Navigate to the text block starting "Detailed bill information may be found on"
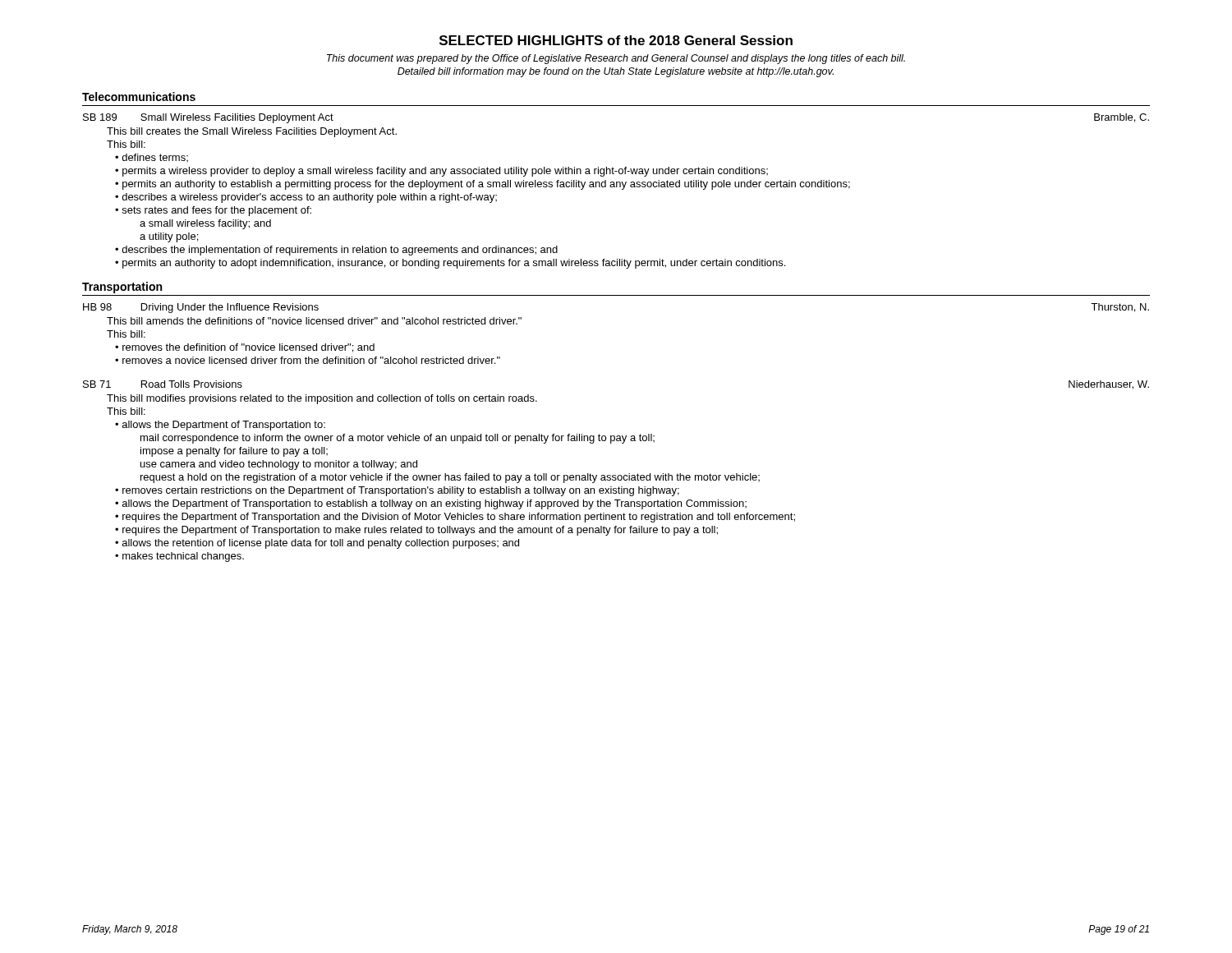Screen dimensions: 953x1232 click(x=616, y=71)
